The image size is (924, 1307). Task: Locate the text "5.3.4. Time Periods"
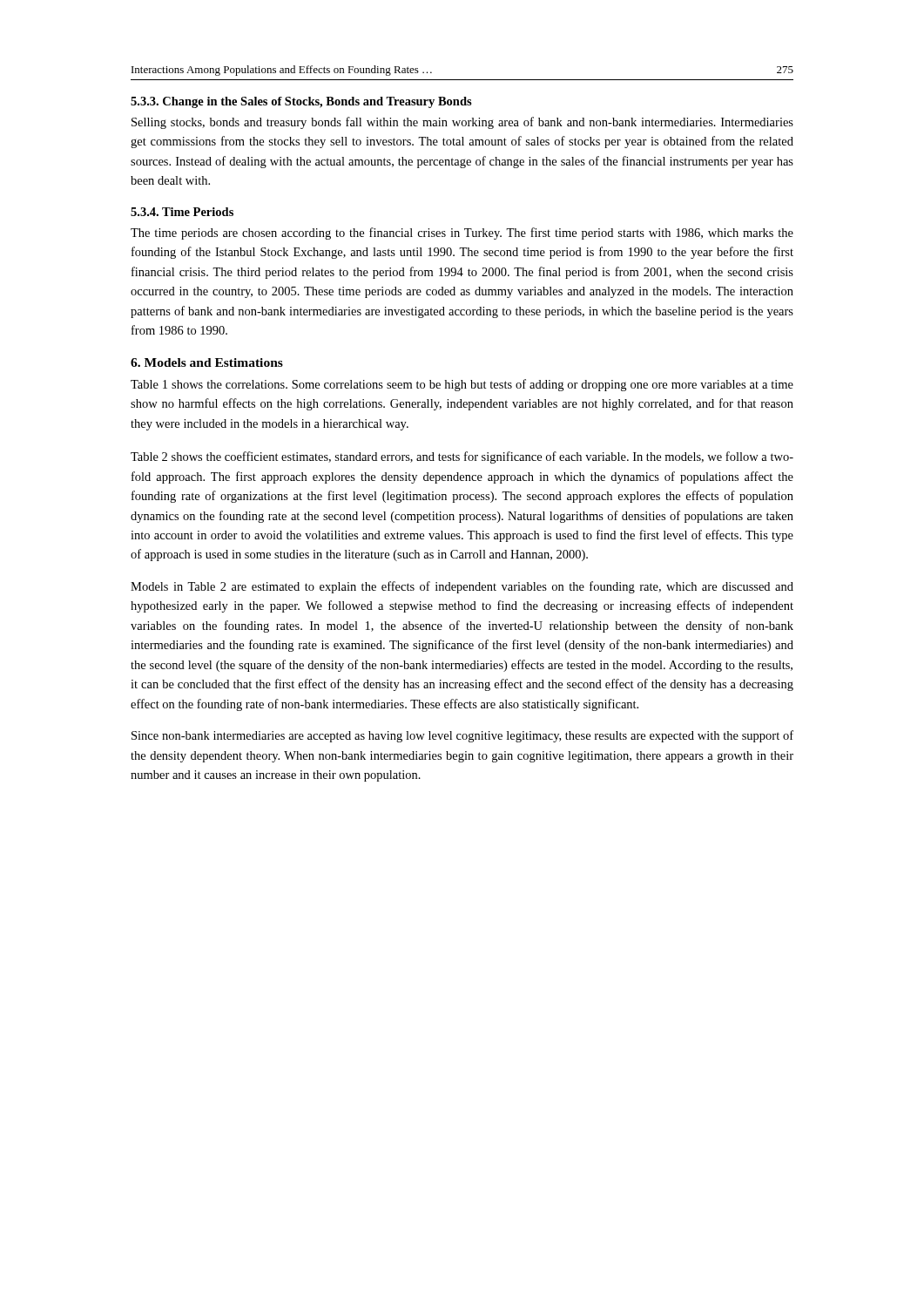tap(182, 212)
